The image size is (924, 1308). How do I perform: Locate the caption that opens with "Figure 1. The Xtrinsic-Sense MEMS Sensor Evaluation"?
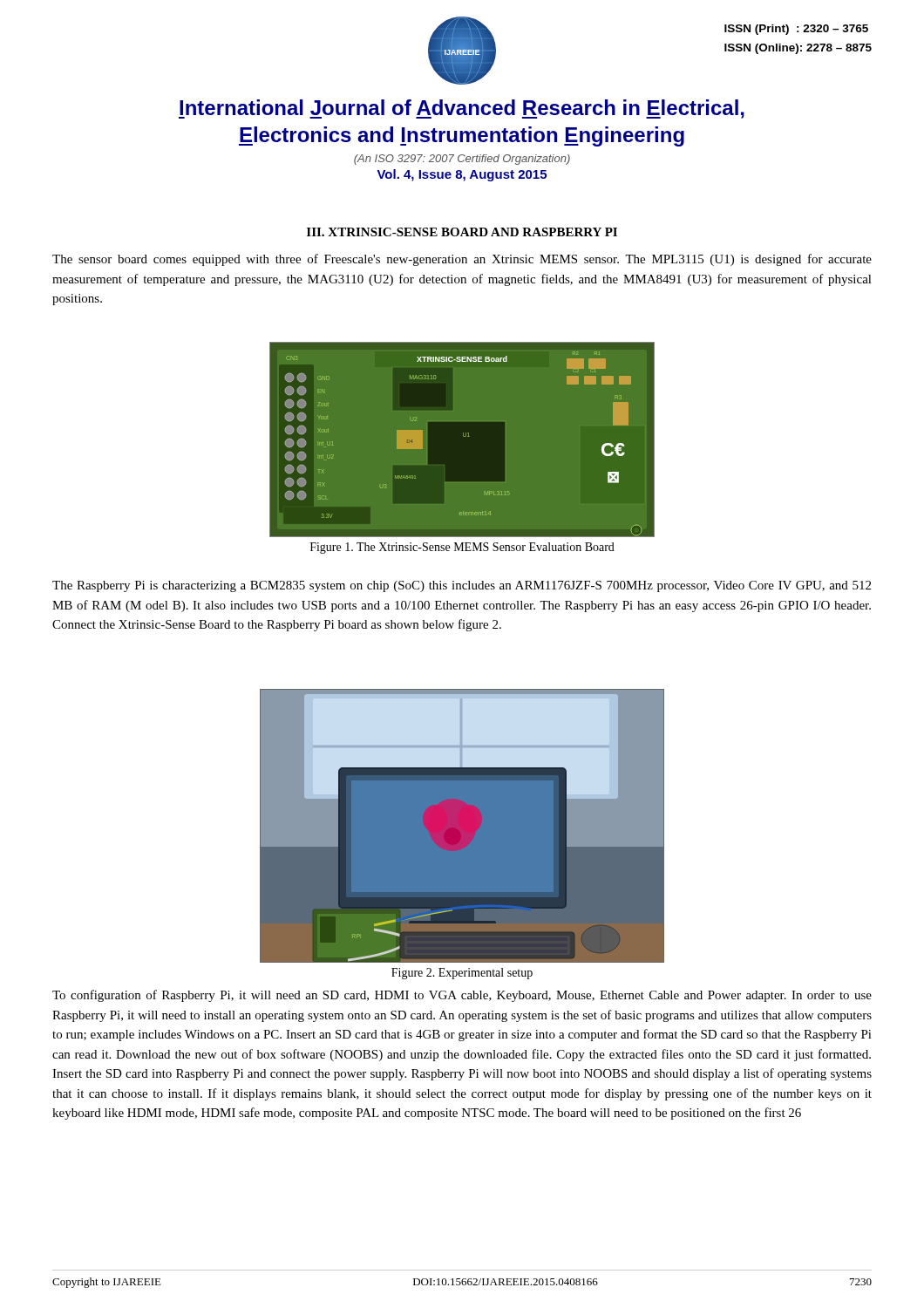coord(462,547)
